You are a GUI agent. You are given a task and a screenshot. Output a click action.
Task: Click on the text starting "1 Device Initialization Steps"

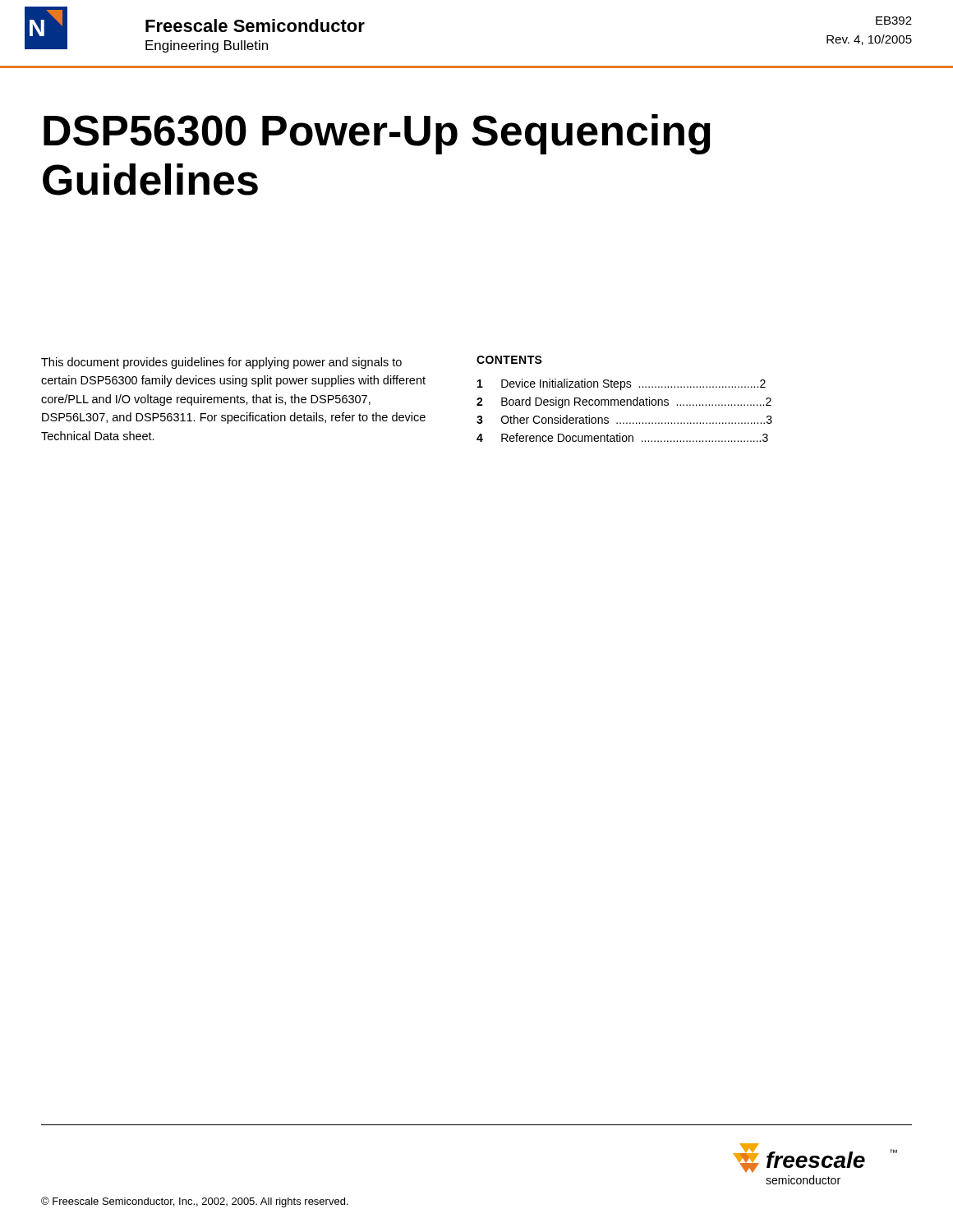pos(674,384)
